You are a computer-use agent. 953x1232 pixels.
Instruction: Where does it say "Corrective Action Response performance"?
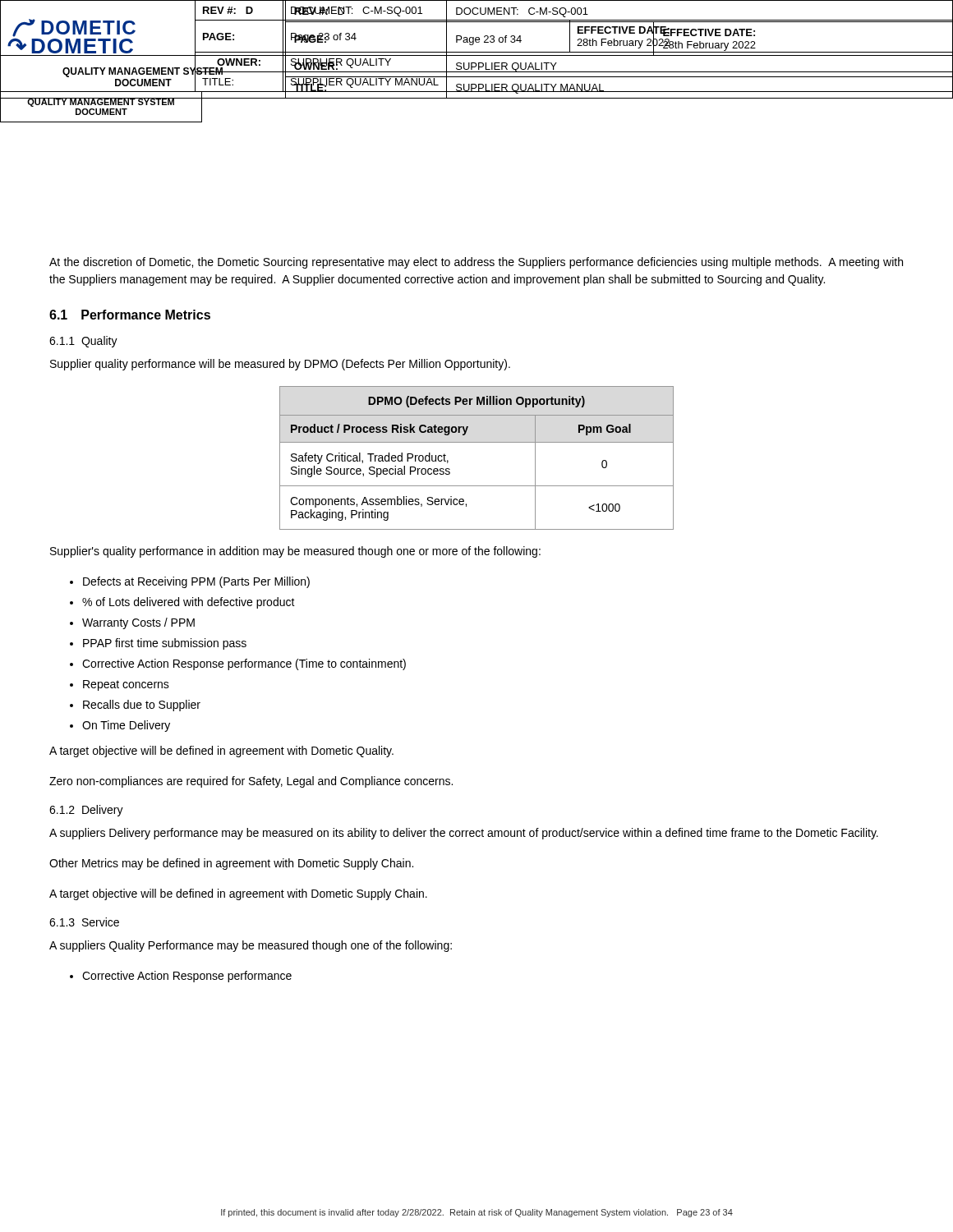[x=187, y=976]
